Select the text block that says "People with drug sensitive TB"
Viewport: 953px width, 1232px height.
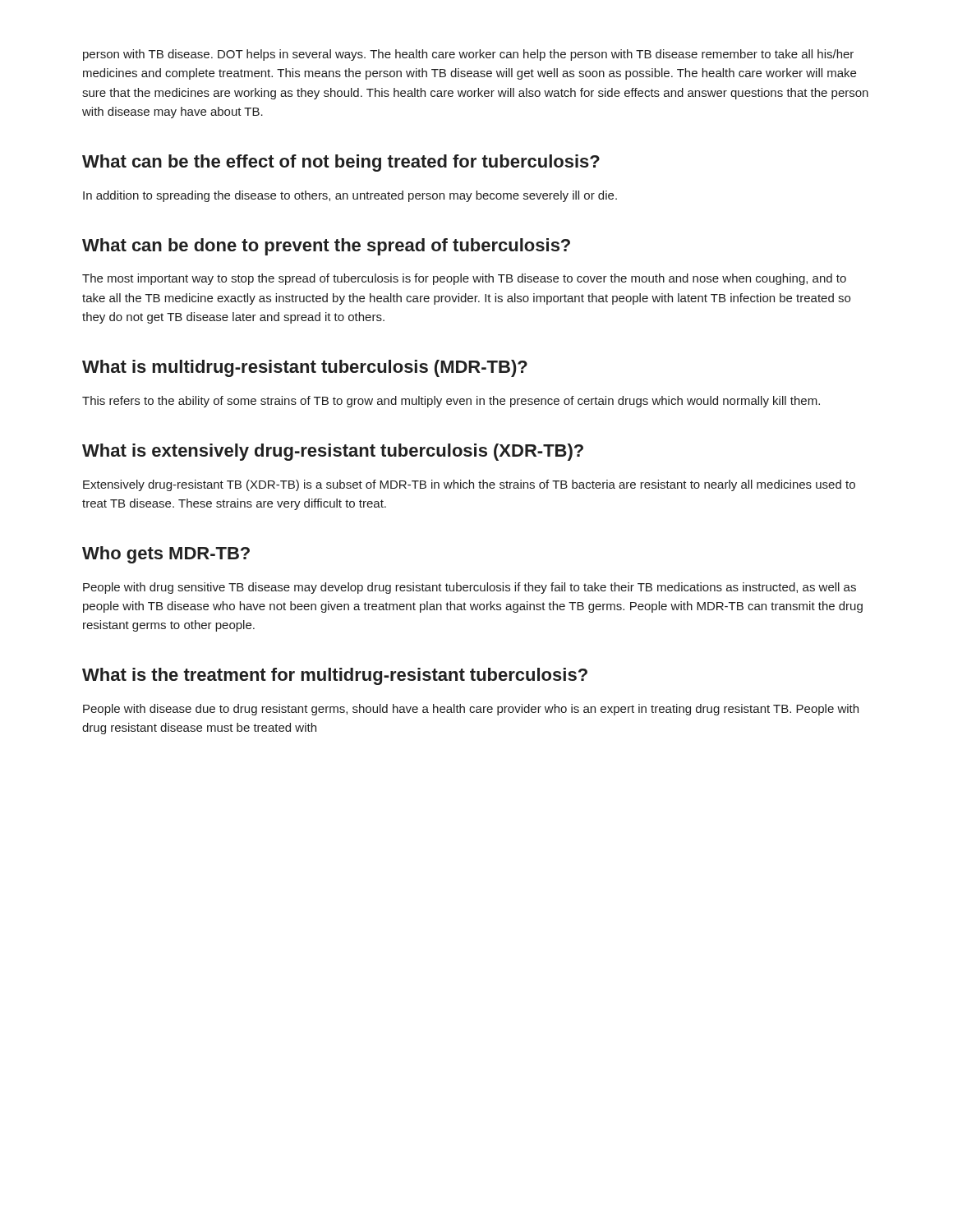[x=473, y=606]
